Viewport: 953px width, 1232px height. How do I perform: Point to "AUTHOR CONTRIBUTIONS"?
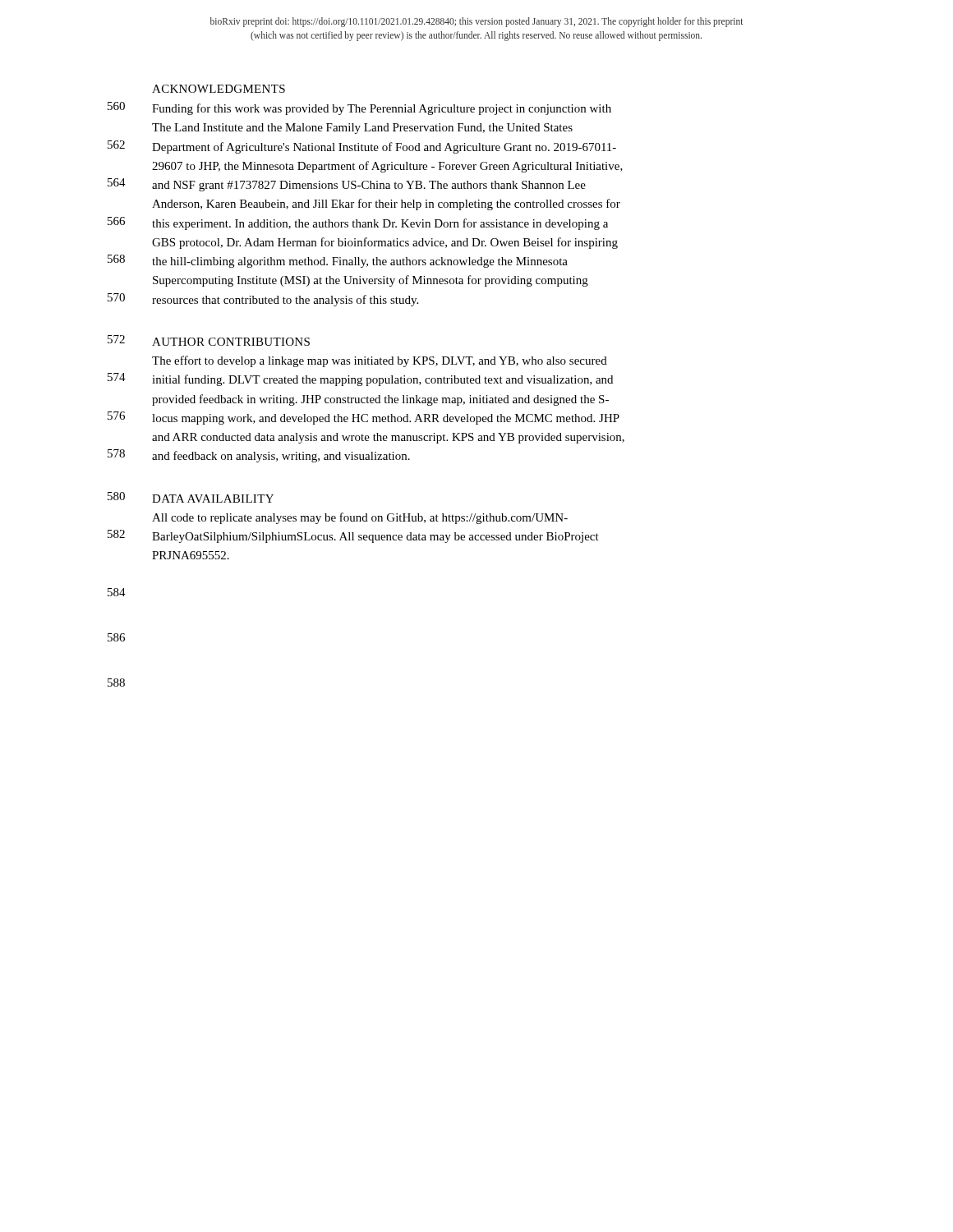[x=231, y=341]
